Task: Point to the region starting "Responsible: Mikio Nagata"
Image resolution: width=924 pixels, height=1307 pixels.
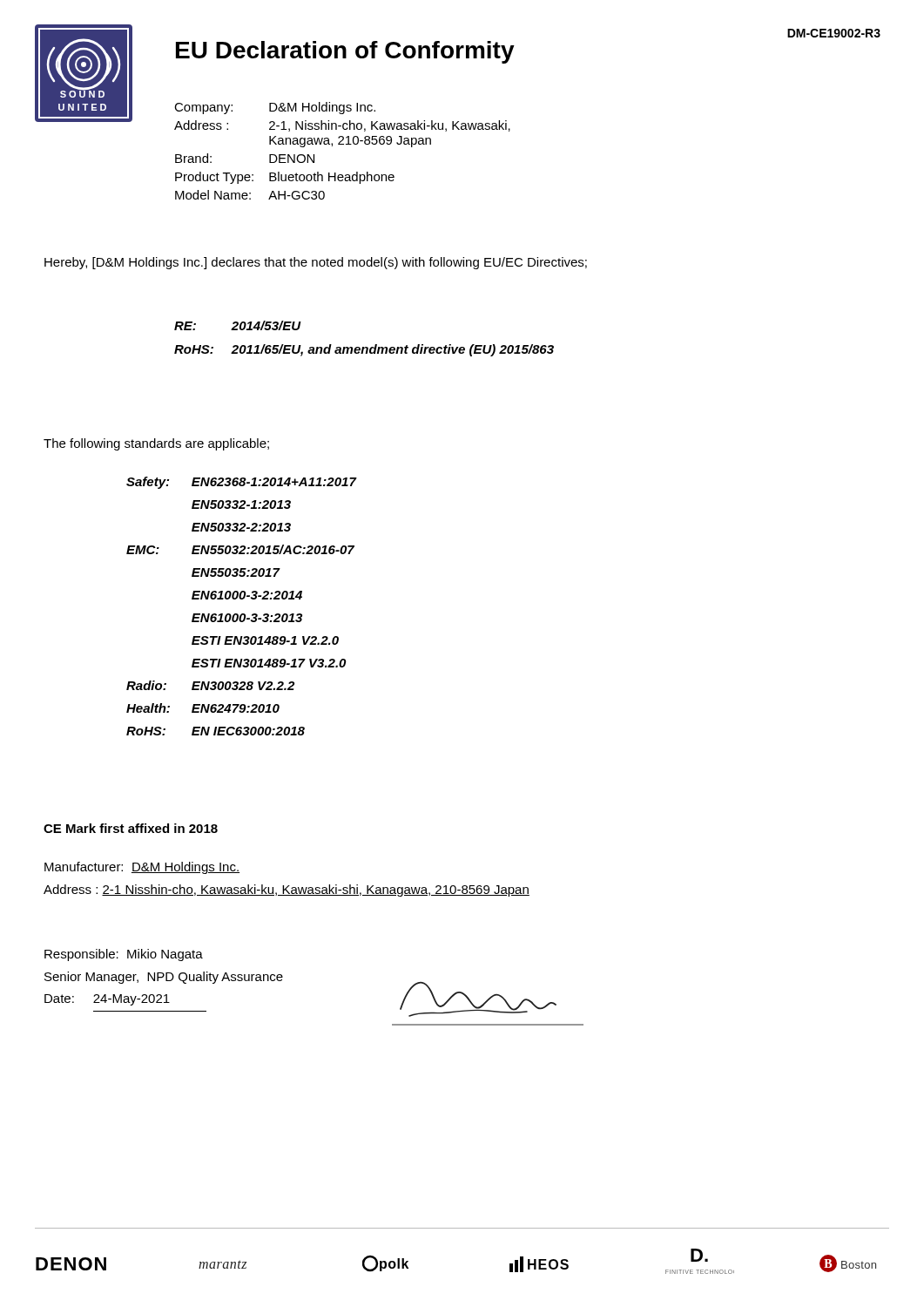Action: [163, 979]
